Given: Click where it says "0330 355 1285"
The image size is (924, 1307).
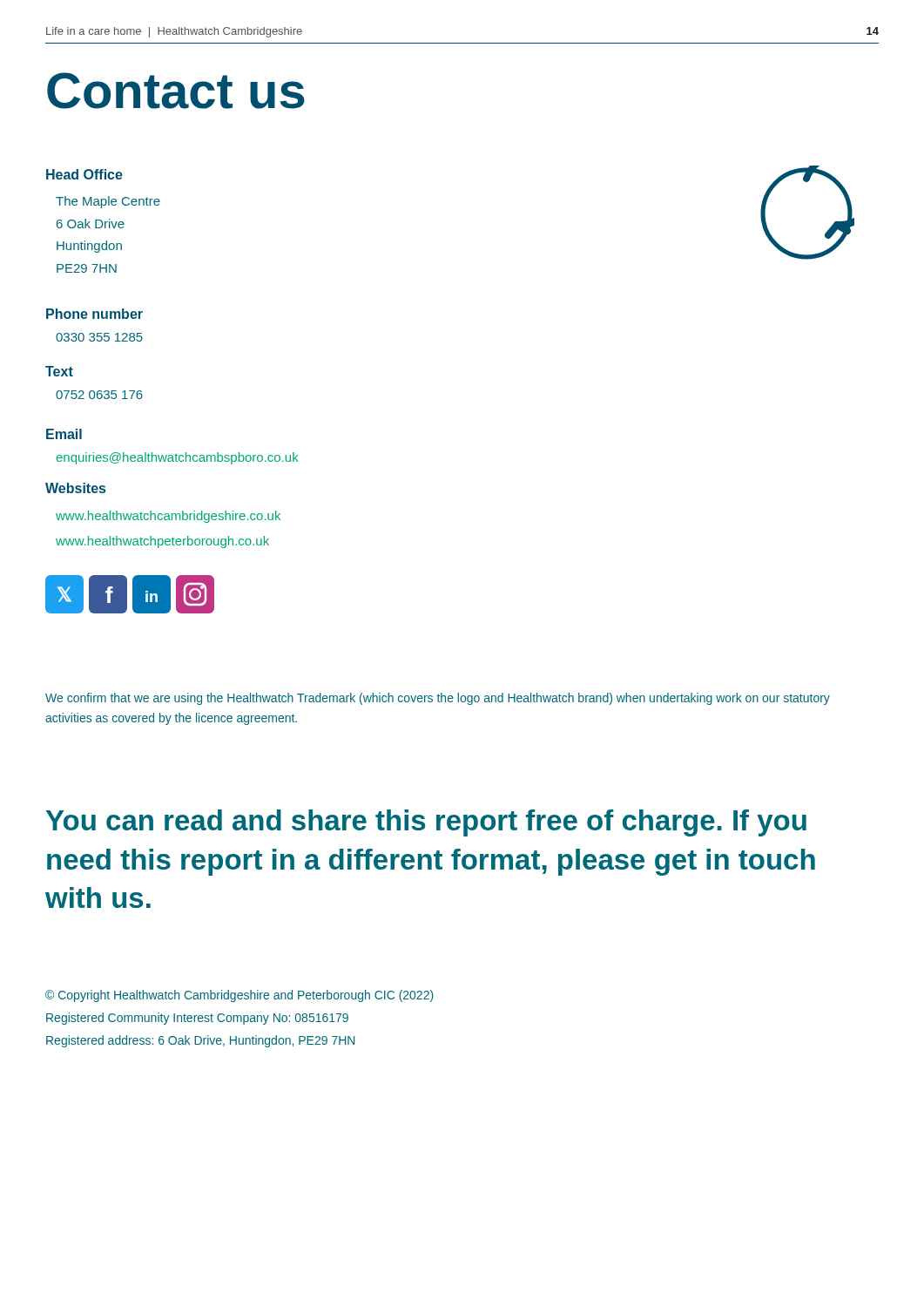Looking at the screenshot, I should click(99, 337).
